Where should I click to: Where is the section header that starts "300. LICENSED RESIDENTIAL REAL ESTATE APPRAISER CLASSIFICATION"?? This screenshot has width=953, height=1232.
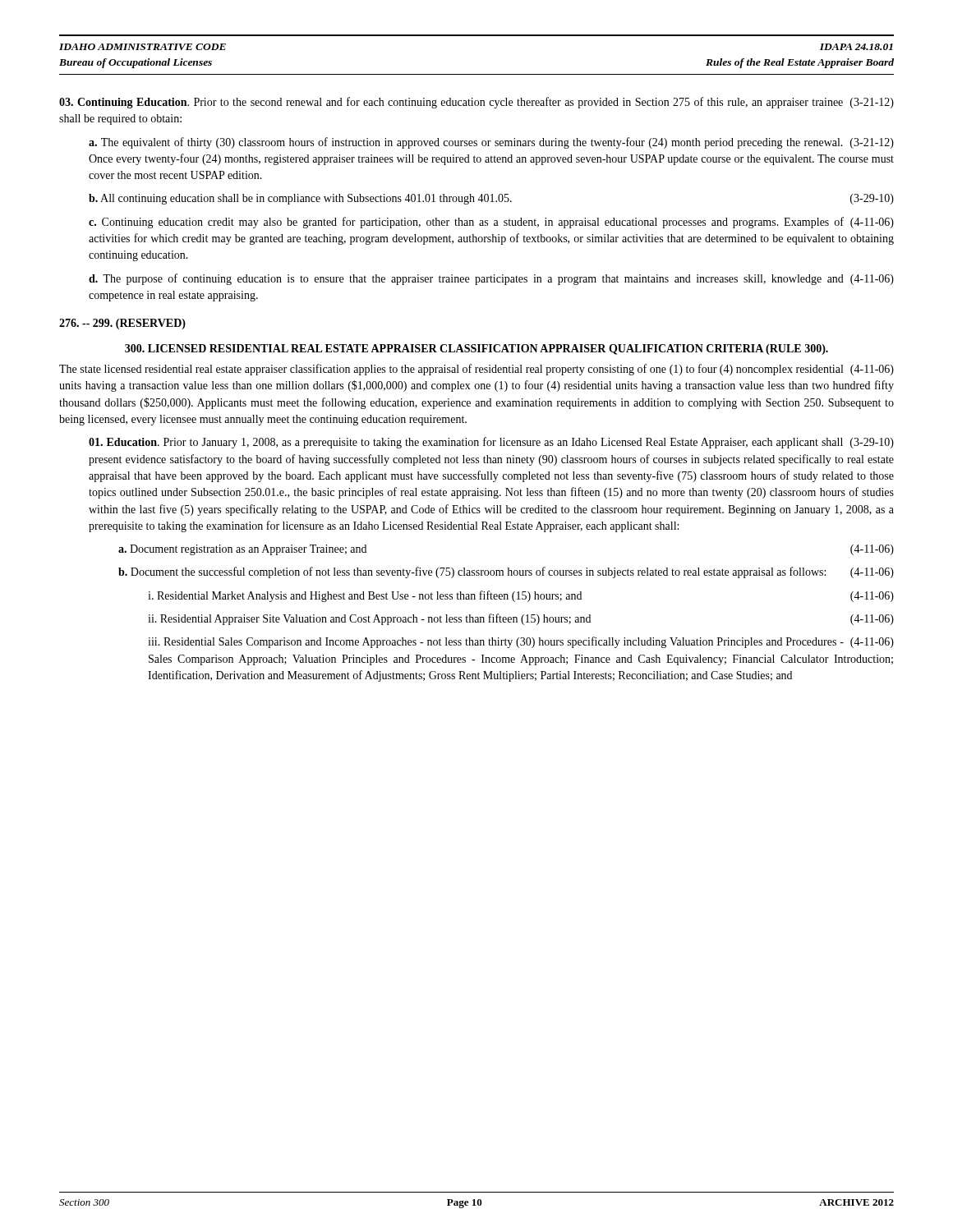(476, 348)
